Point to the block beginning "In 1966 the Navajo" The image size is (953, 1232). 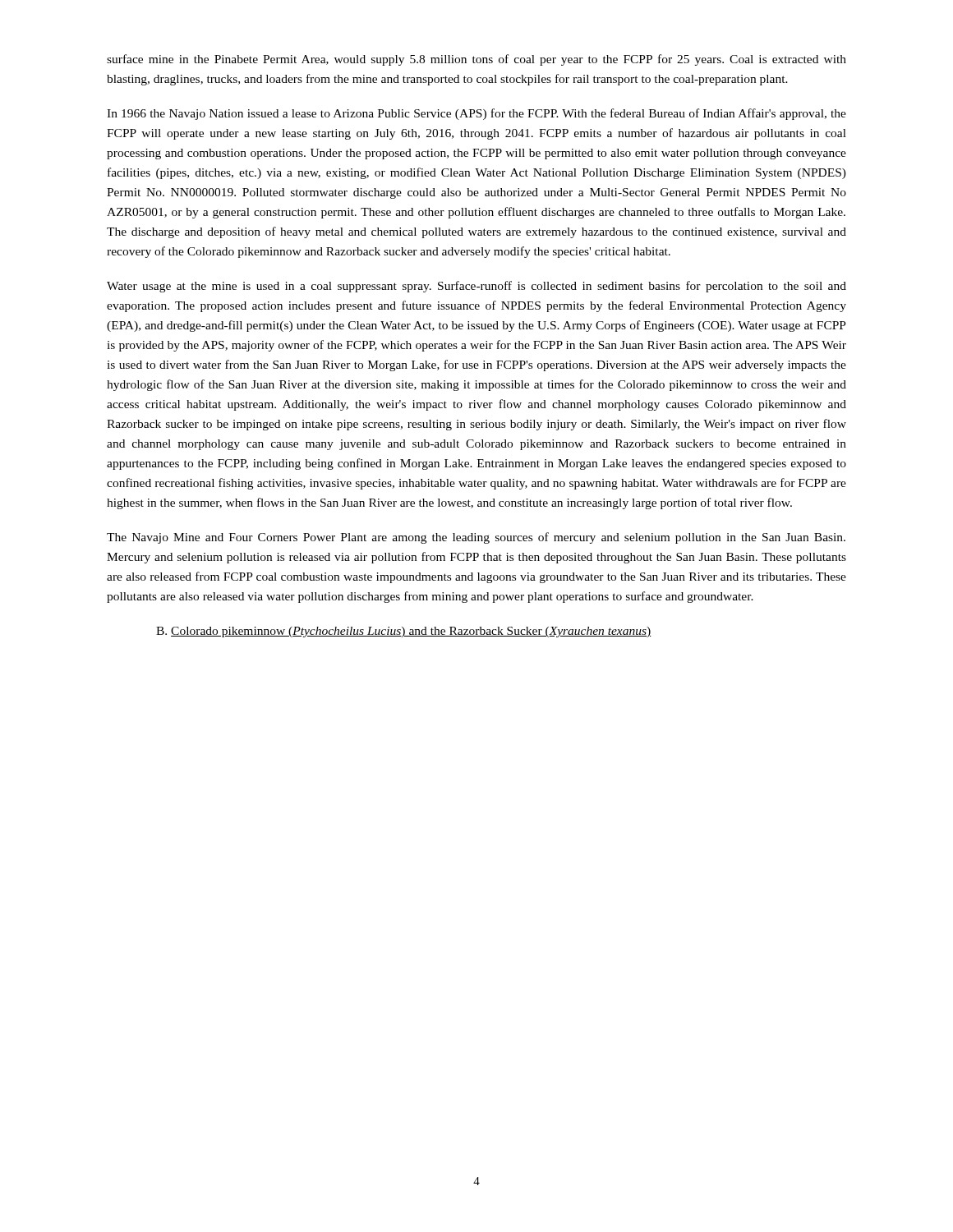[476, 182]
